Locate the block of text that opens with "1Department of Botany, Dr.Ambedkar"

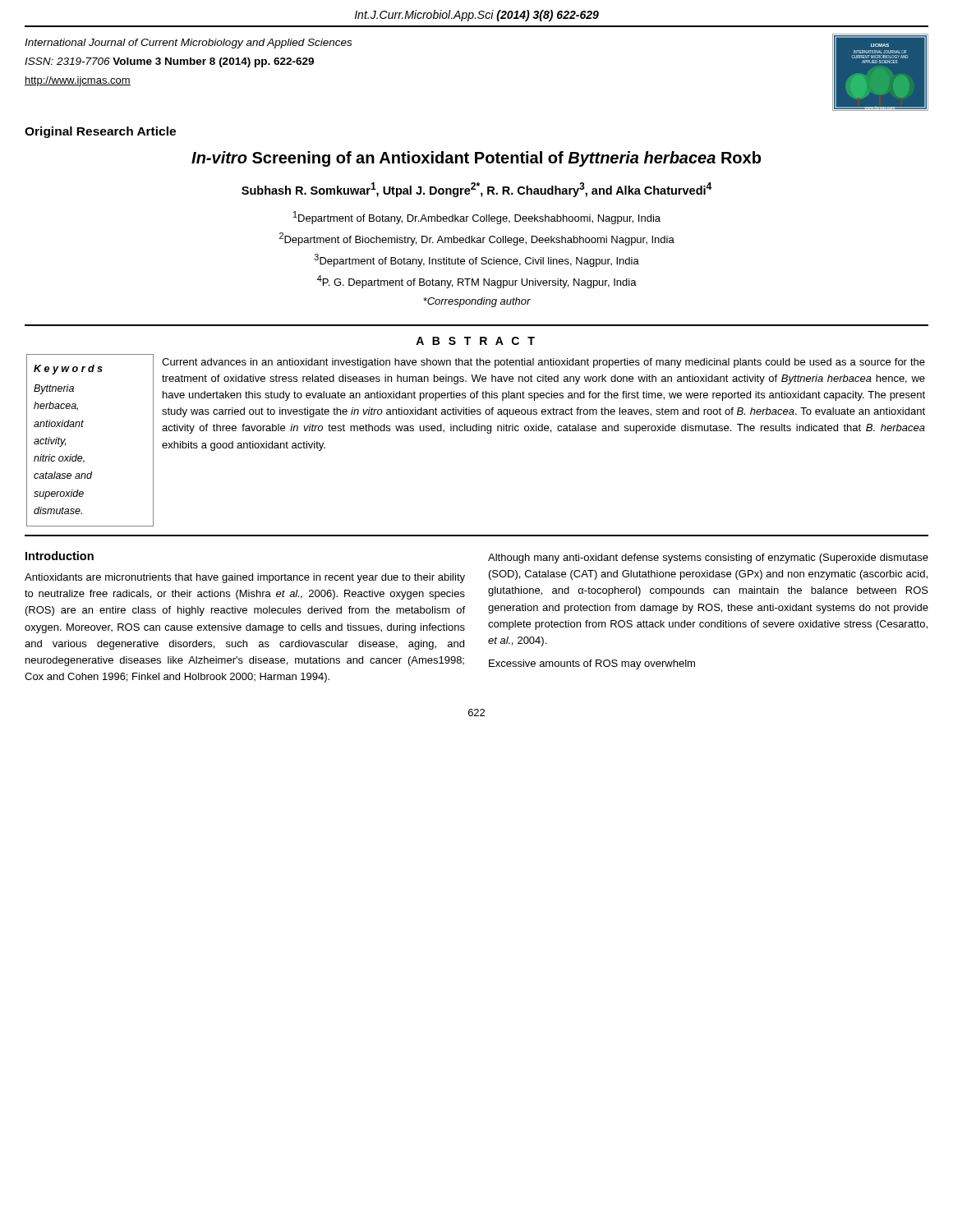point(476,258)
